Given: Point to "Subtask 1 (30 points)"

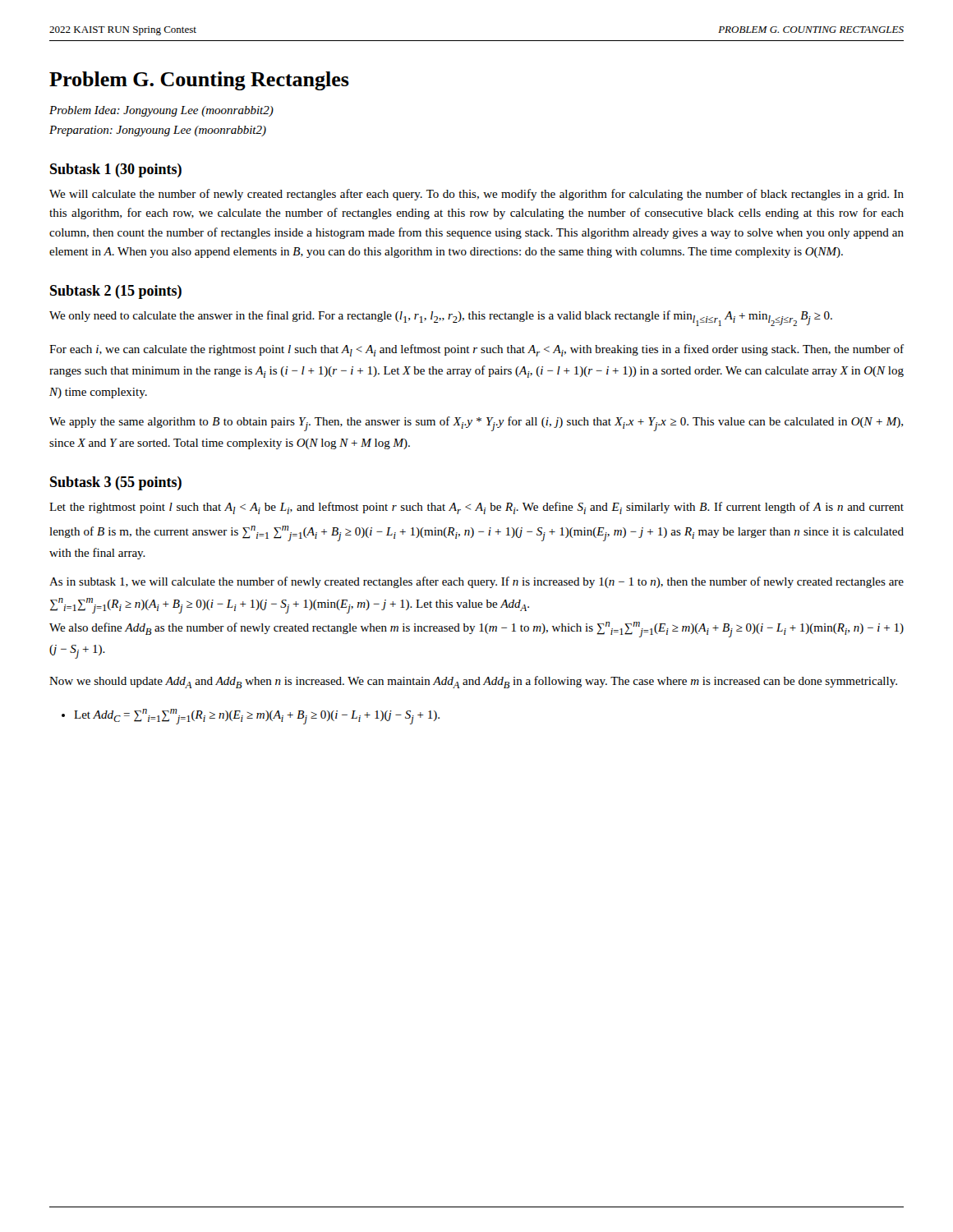Looking at the screenshot, I should point(116,170).
